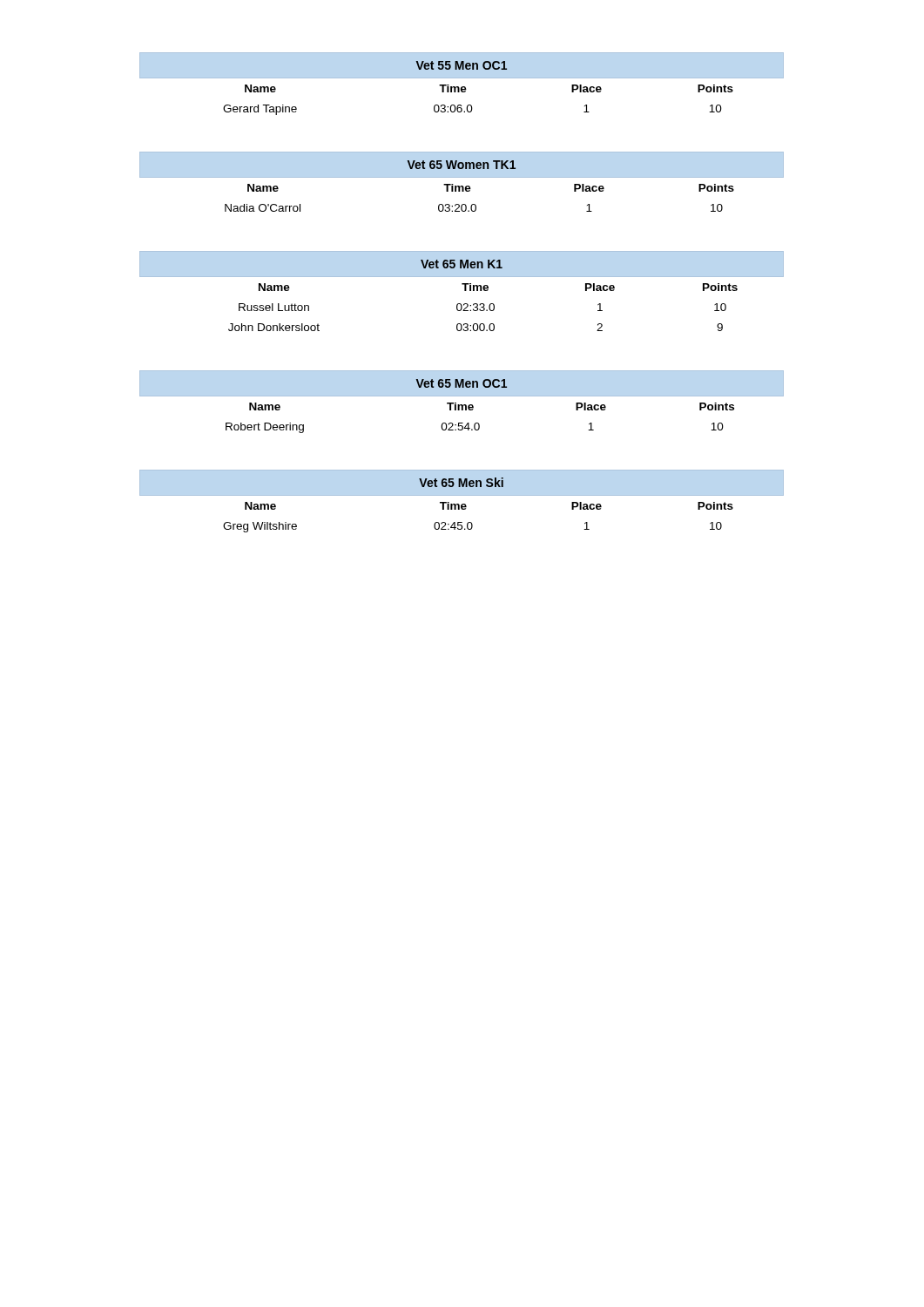The image size is (924, 1307).
Task: Click on the table containing "Vet 65 Men OC1"
Action: [462, 403]
